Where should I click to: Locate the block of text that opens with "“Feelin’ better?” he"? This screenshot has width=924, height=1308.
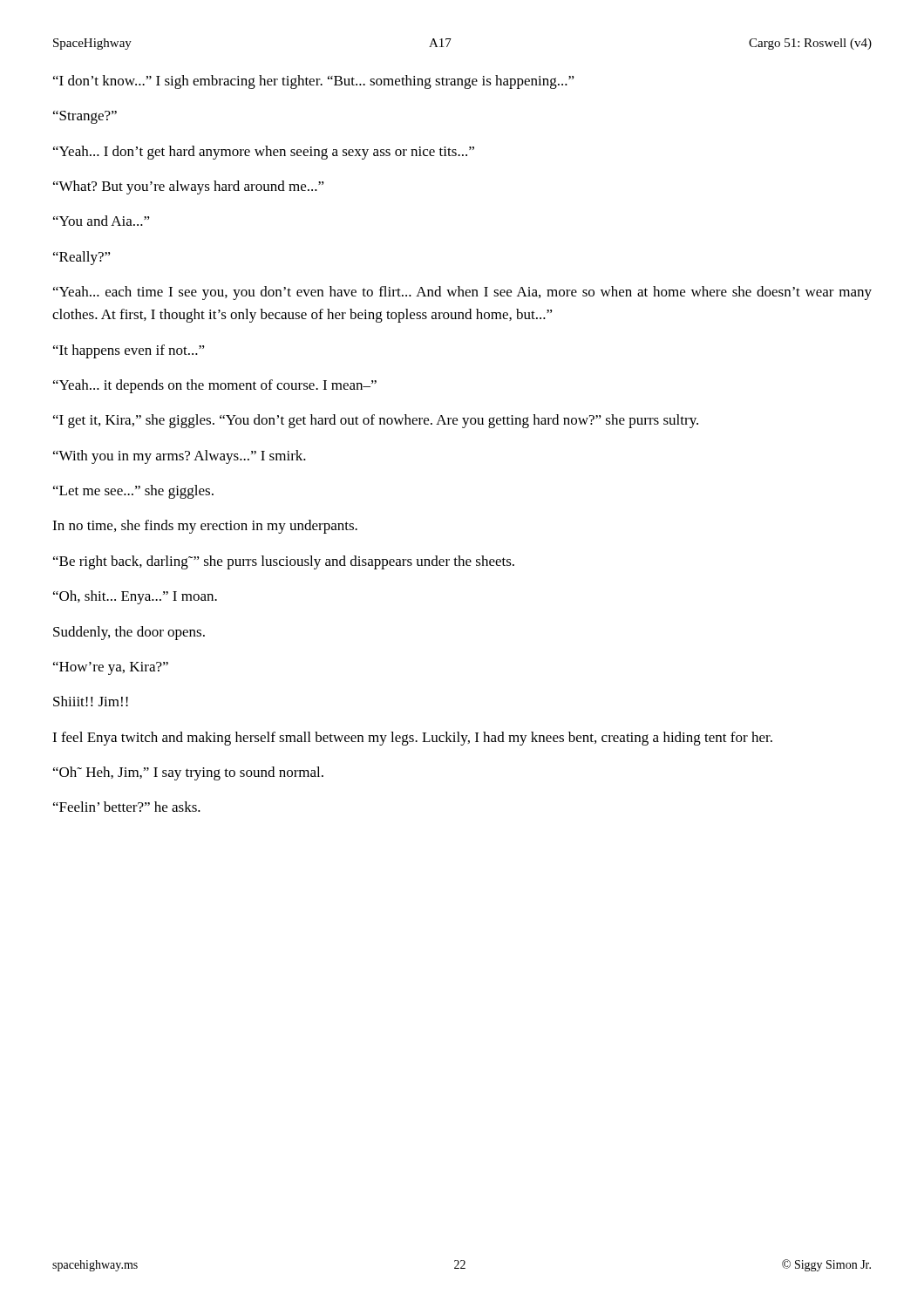click(127, 807)
